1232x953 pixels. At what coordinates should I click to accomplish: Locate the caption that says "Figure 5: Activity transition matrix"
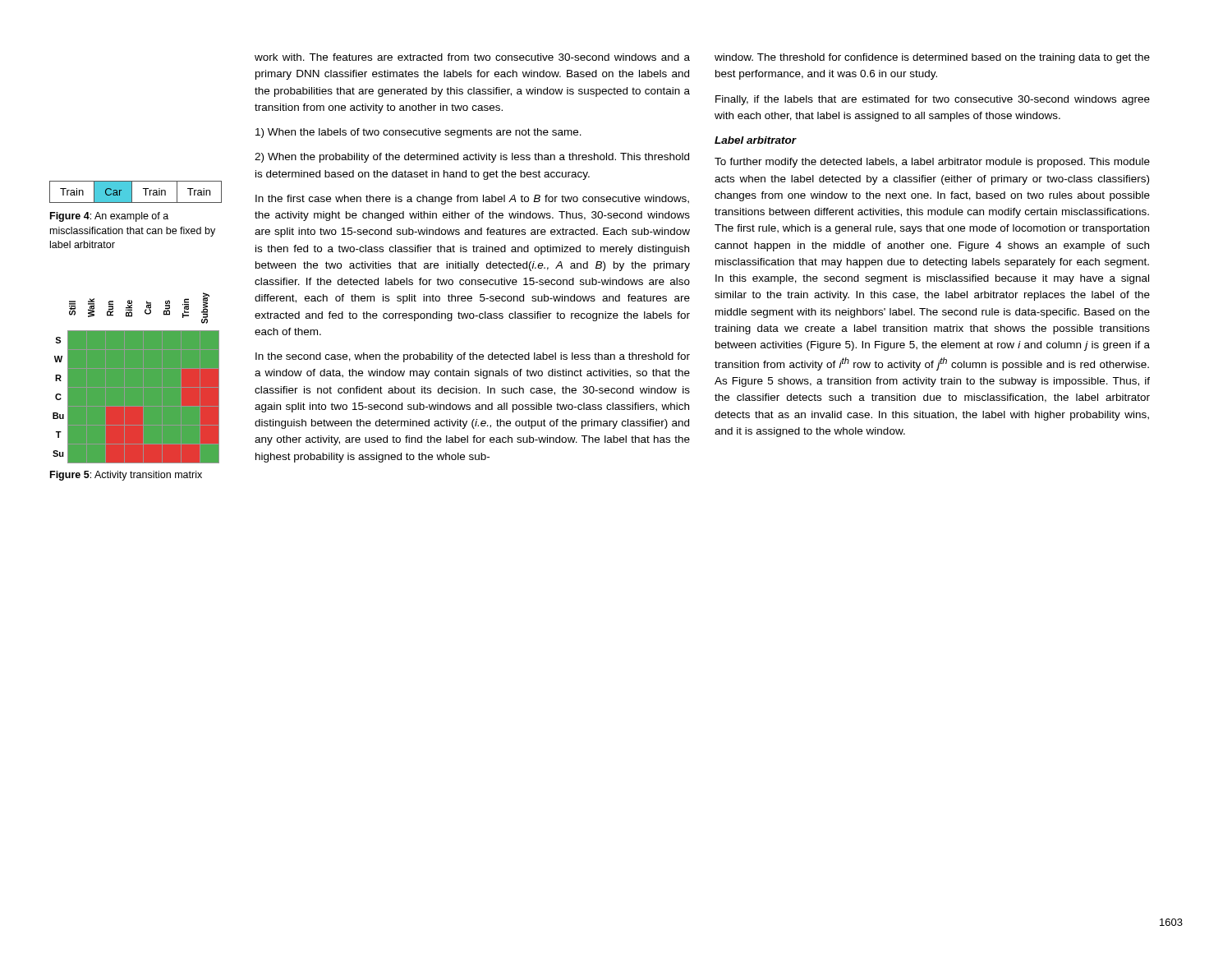(126, 474)
